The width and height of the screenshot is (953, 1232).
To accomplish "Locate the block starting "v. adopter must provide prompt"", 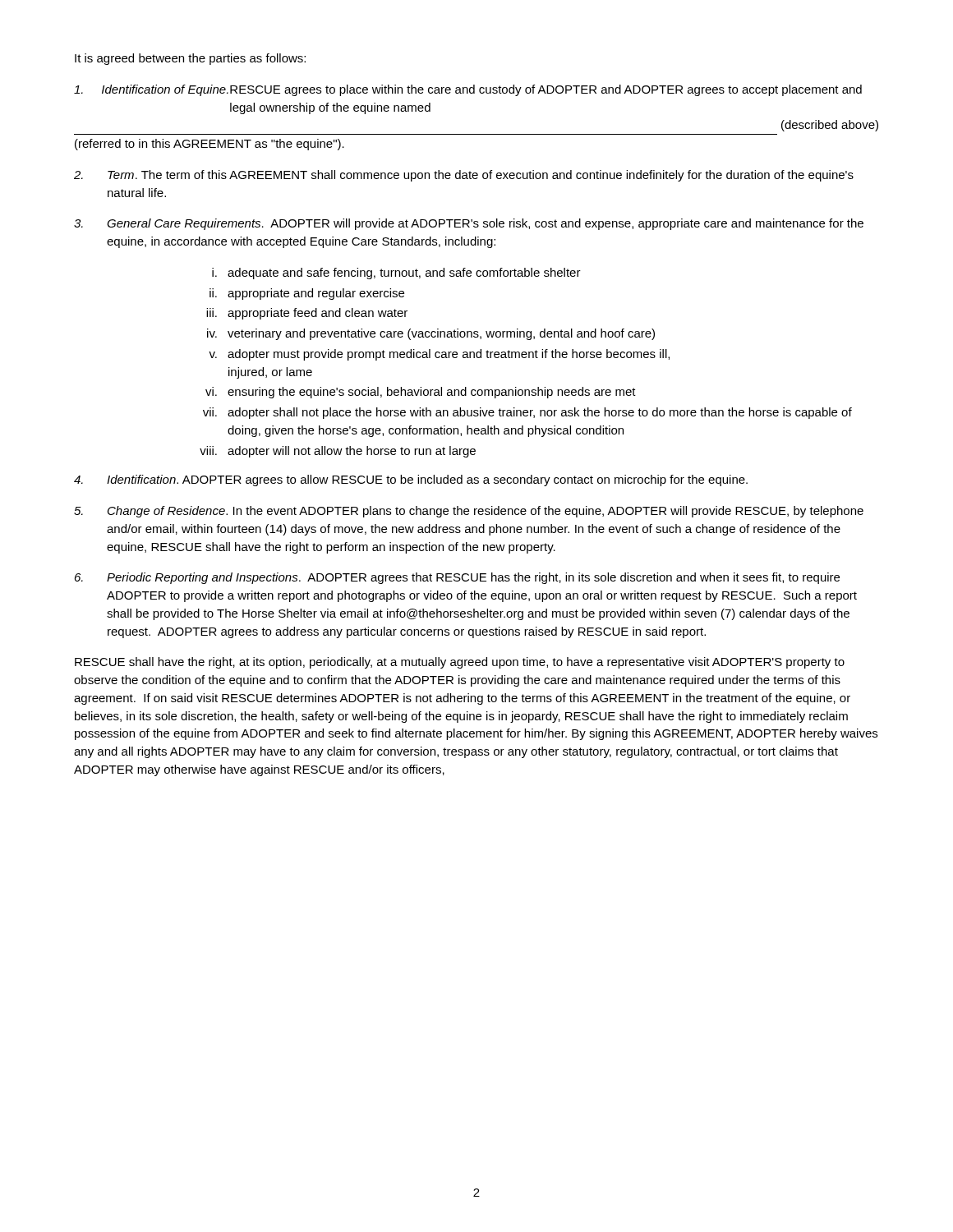I will [526, 363].
